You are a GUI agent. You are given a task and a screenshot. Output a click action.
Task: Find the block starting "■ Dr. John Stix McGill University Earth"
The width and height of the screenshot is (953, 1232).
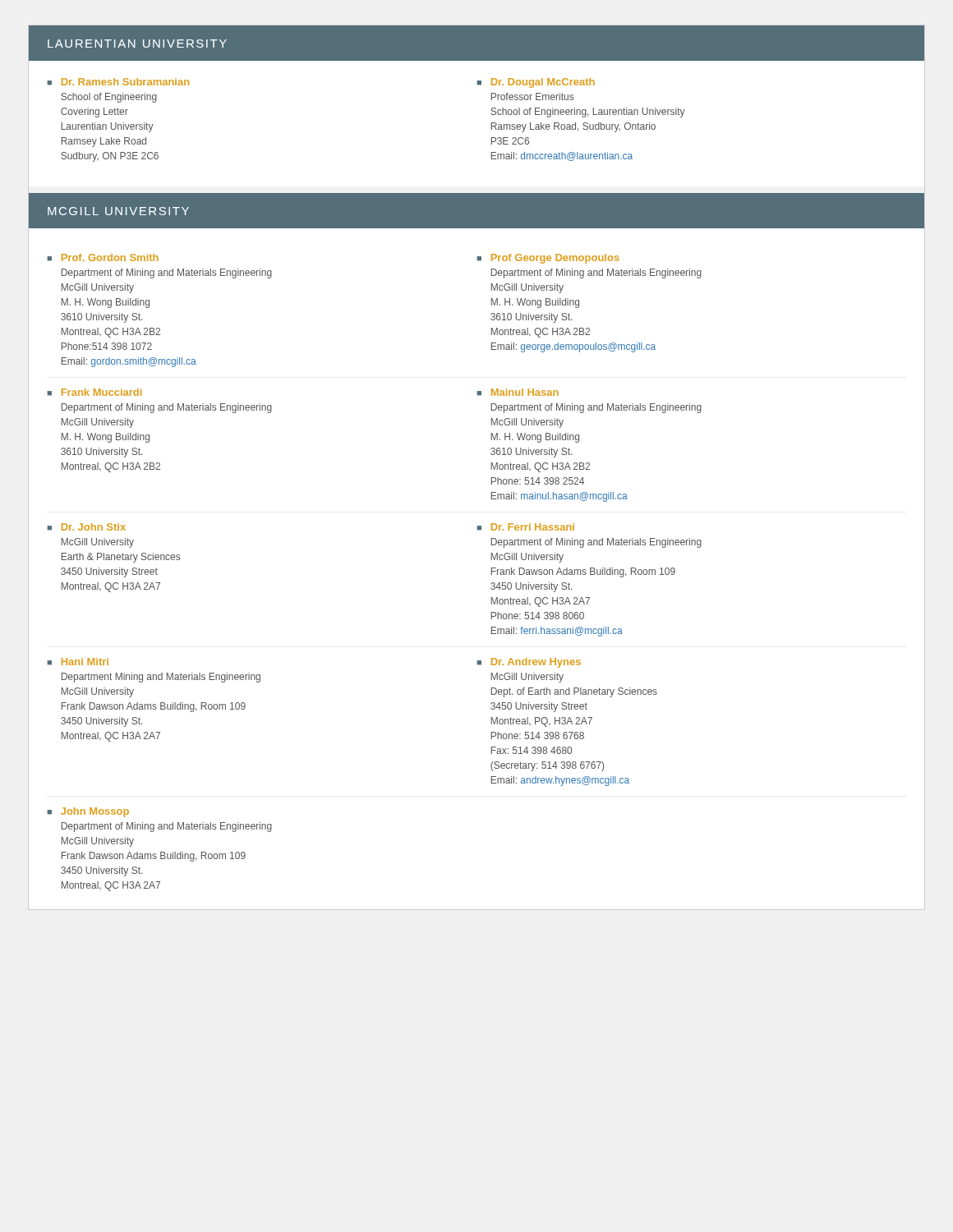click(86, 527)
